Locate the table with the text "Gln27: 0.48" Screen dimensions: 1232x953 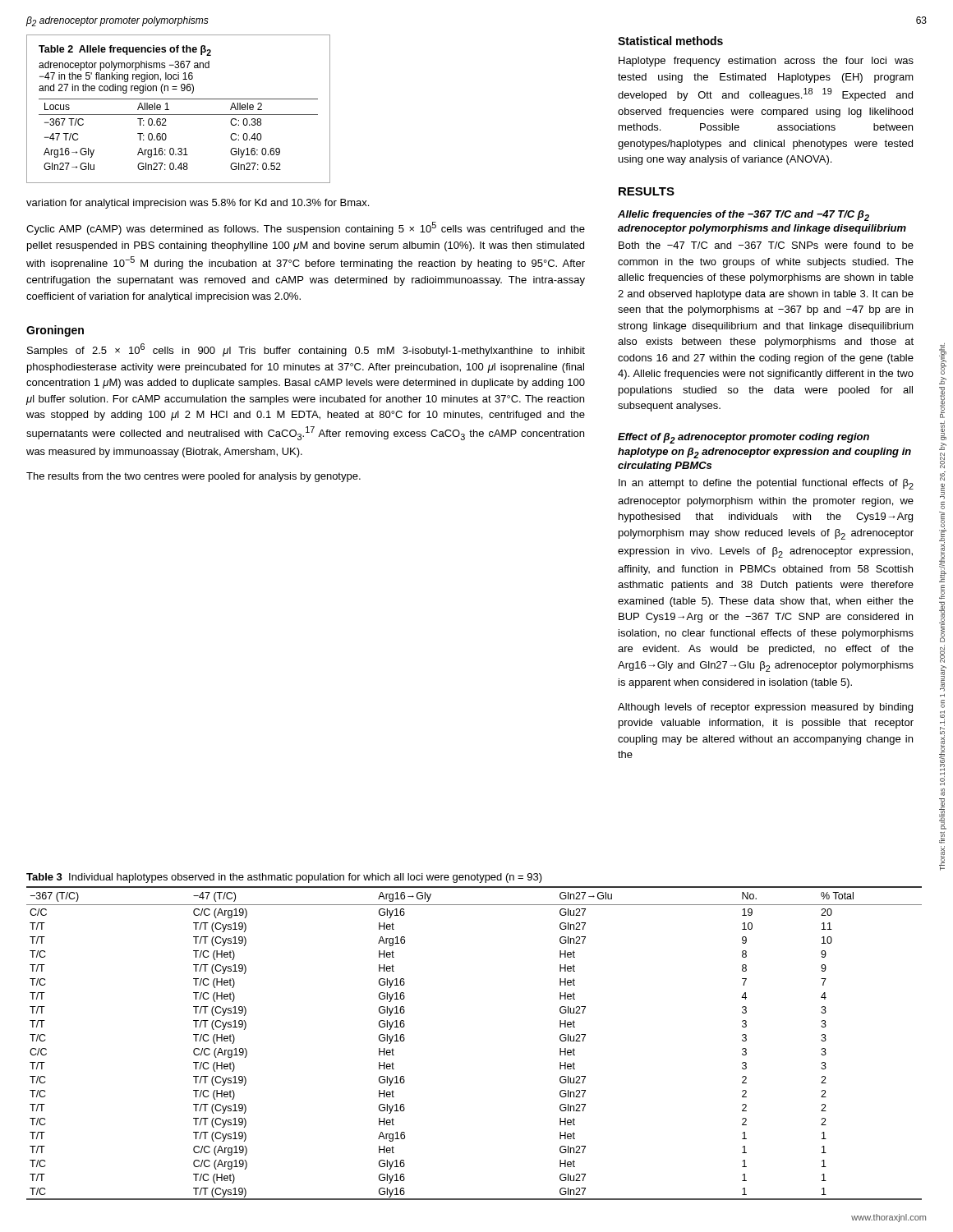pyautogui.click(x=178, y=109)
